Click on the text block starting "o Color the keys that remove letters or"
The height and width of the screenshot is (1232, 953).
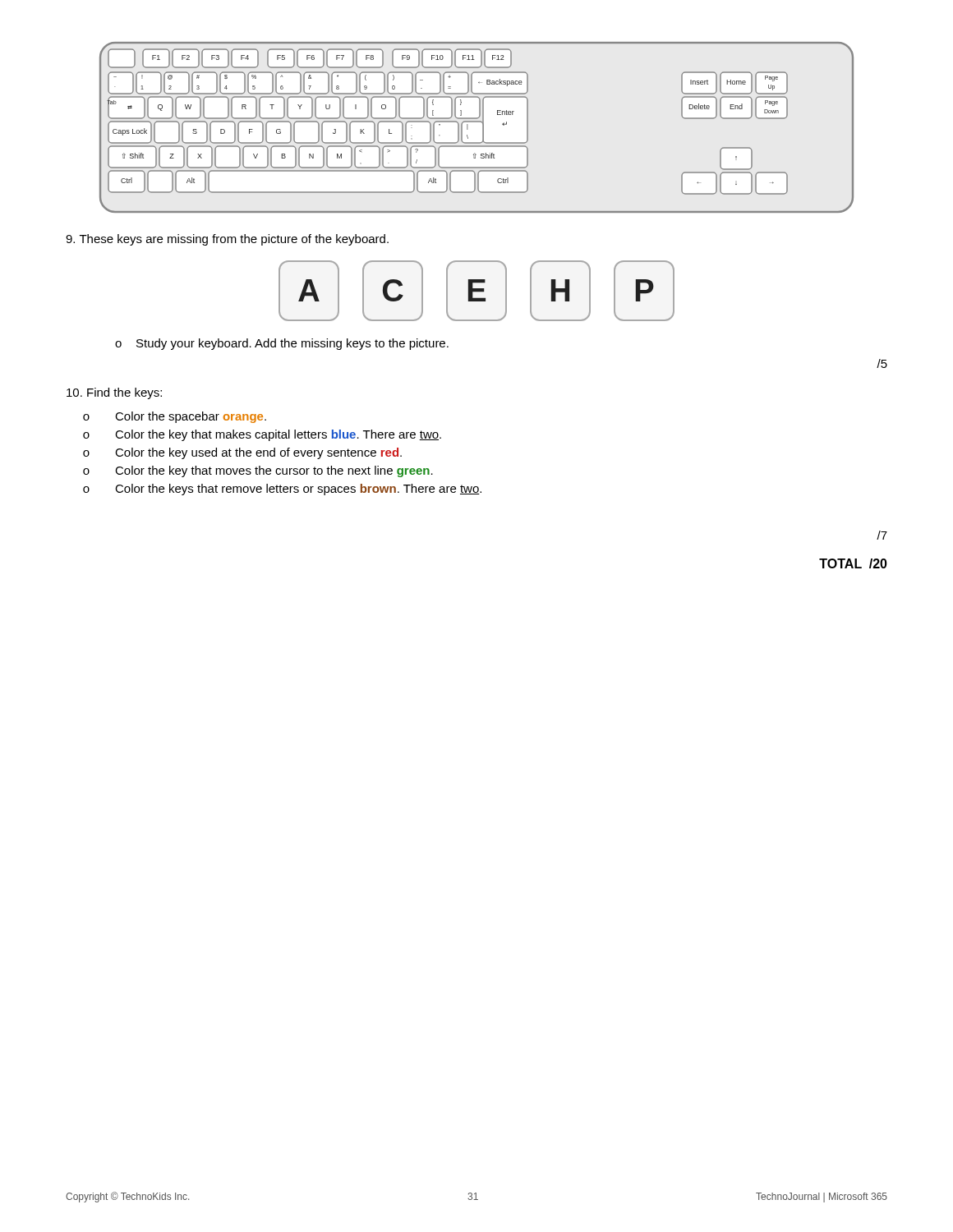pyautogui.click(x=274, y=488)
